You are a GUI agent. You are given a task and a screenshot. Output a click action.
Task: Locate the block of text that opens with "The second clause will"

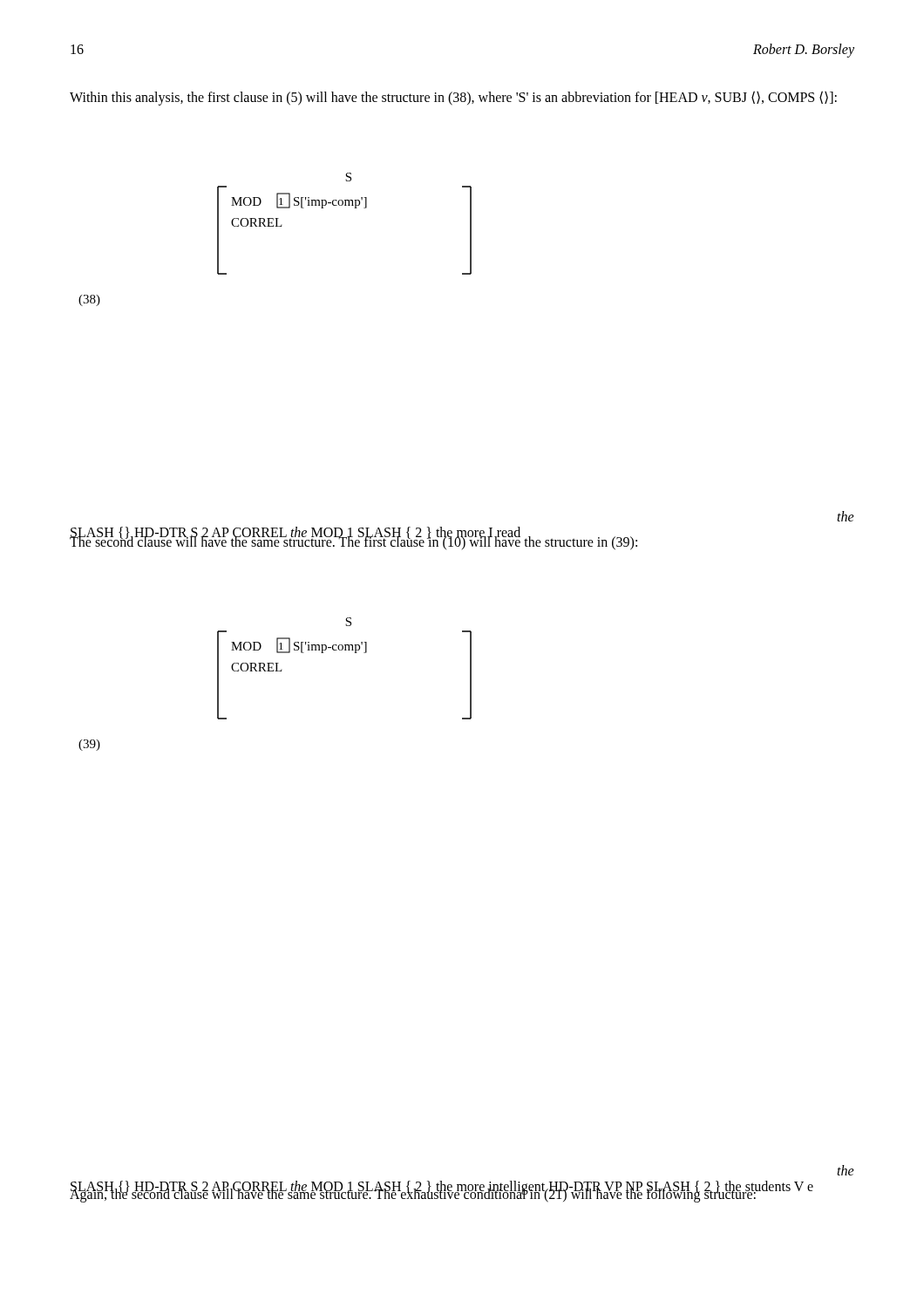coord(354,542)
